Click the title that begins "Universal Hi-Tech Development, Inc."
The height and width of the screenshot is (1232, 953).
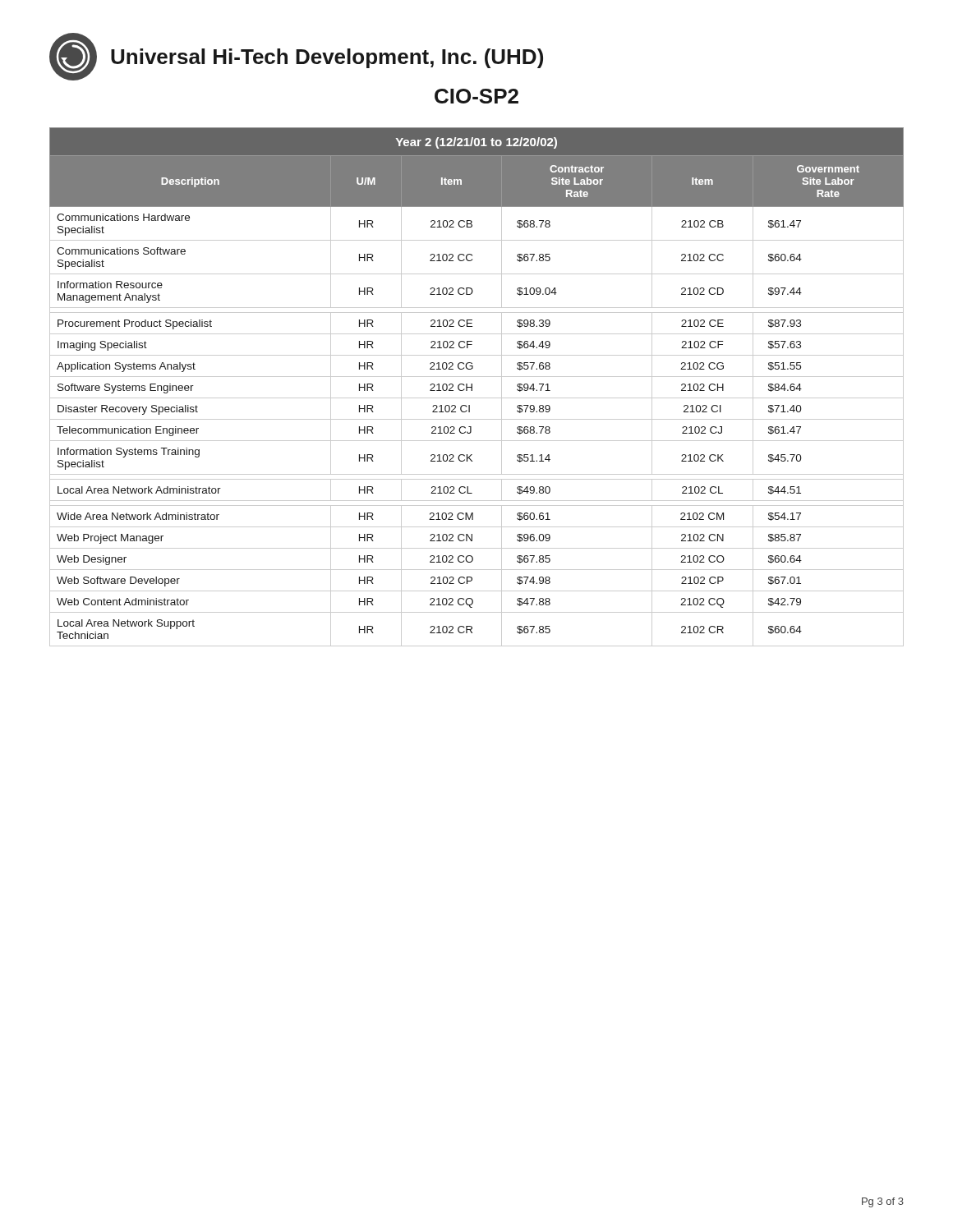click(x=297, y=57)
